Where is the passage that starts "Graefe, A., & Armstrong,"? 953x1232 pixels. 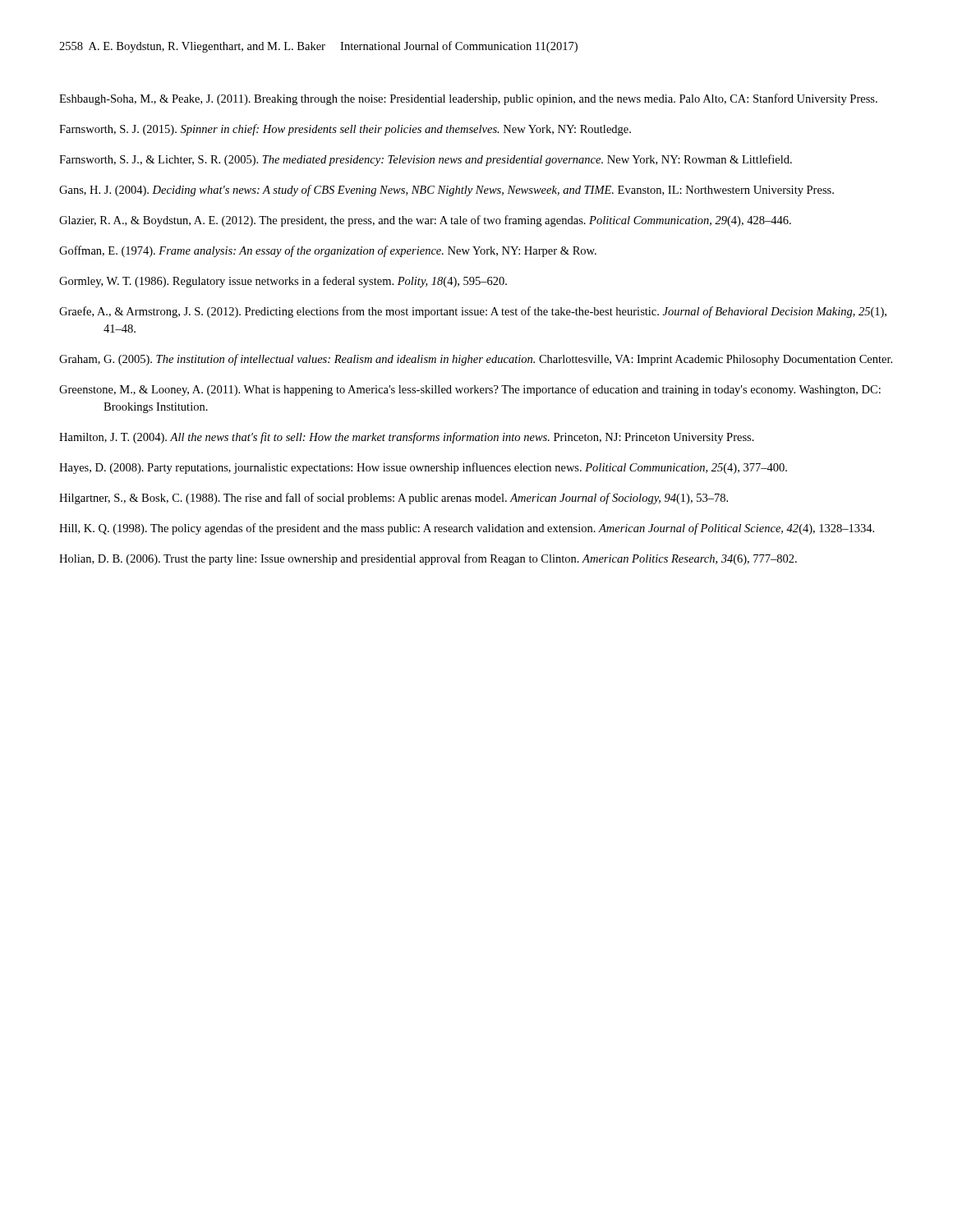click(473, 320)
